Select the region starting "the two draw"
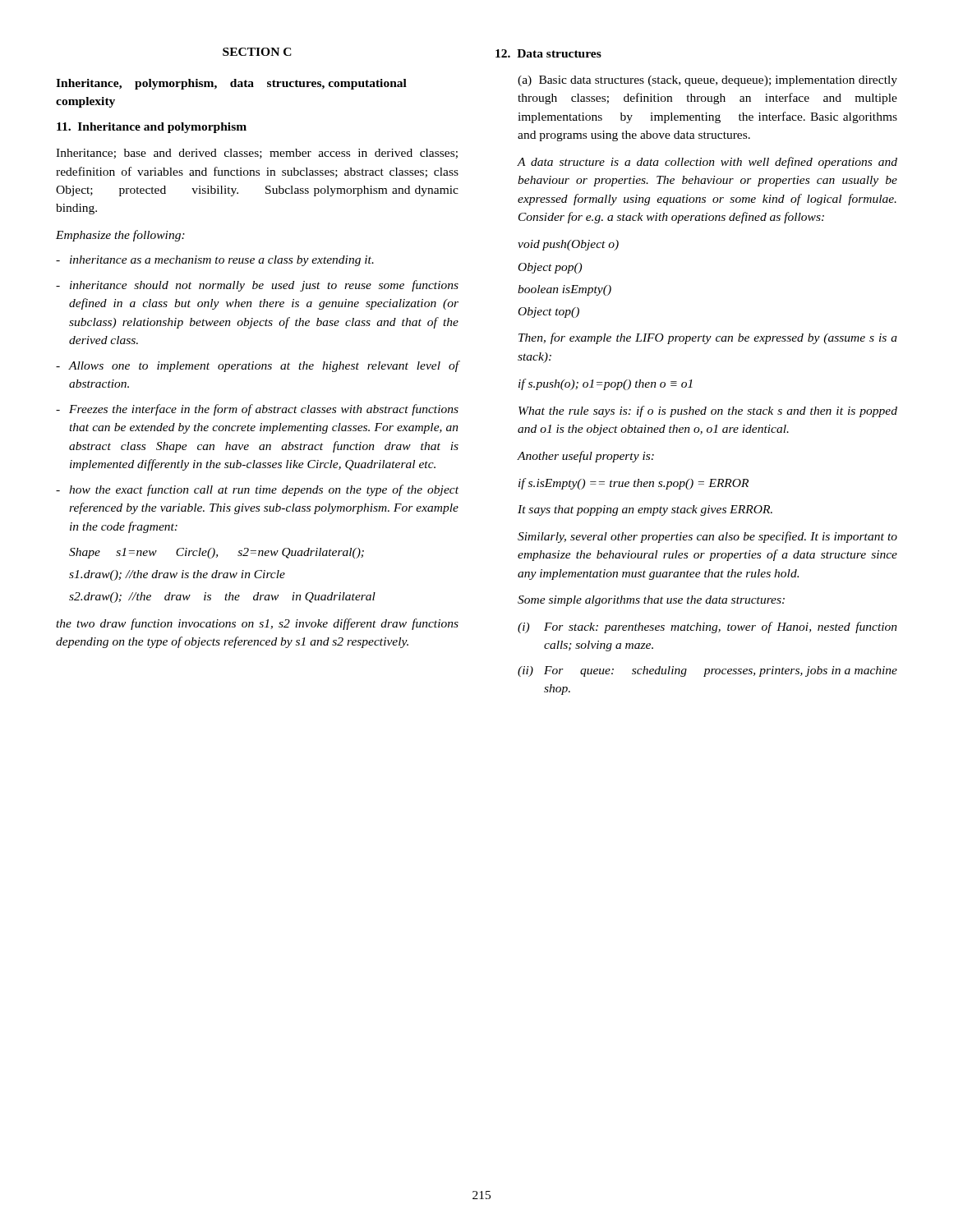Screen dimensions: 1232x963 click(x=257, y=632)
